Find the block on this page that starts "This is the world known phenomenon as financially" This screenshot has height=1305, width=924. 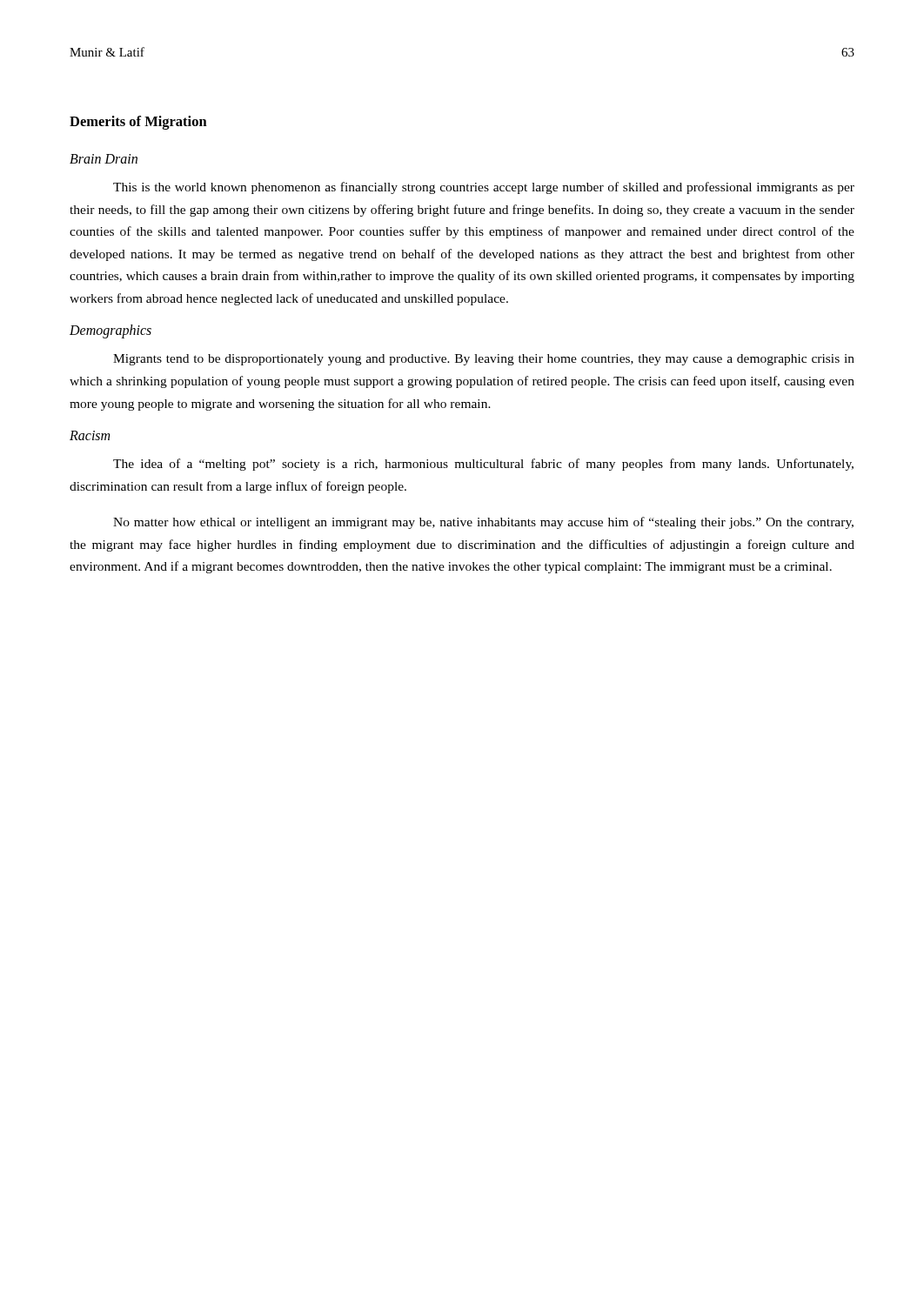[x=462, y=242]
